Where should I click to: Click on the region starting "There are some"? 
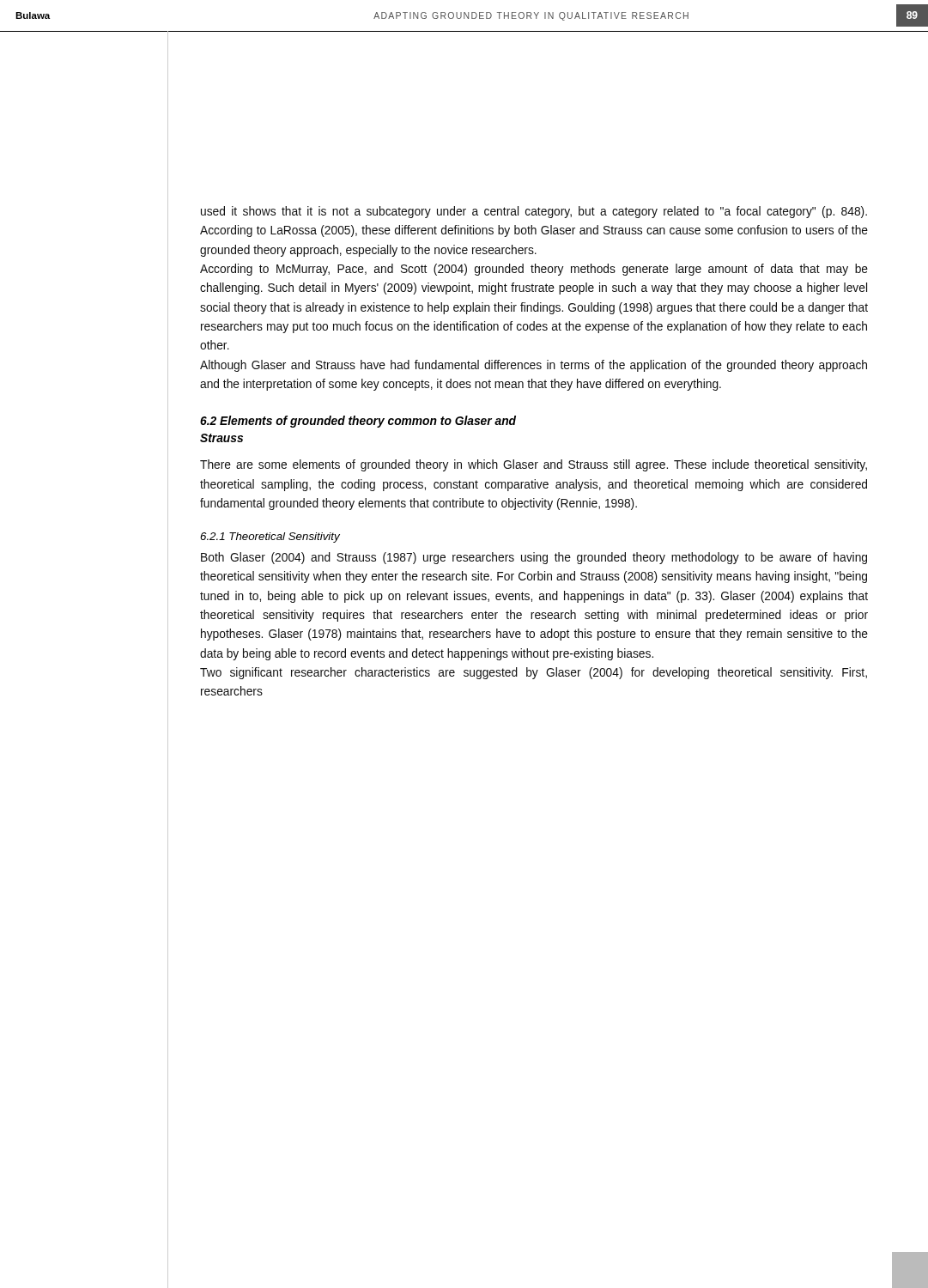(x=534, y=485)
